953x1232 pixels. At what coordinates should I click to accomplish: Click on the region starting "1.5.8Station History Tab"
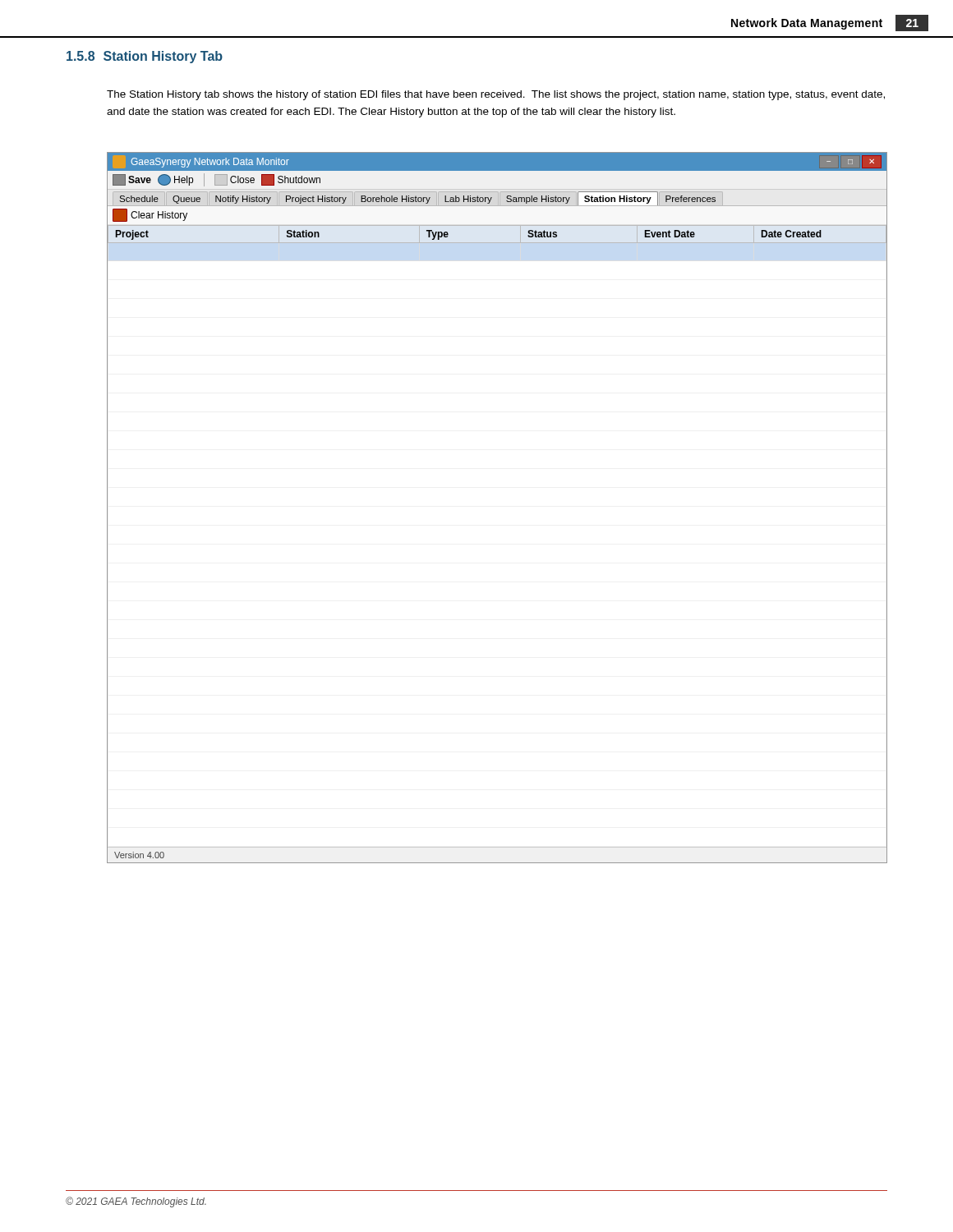[144, 56]
